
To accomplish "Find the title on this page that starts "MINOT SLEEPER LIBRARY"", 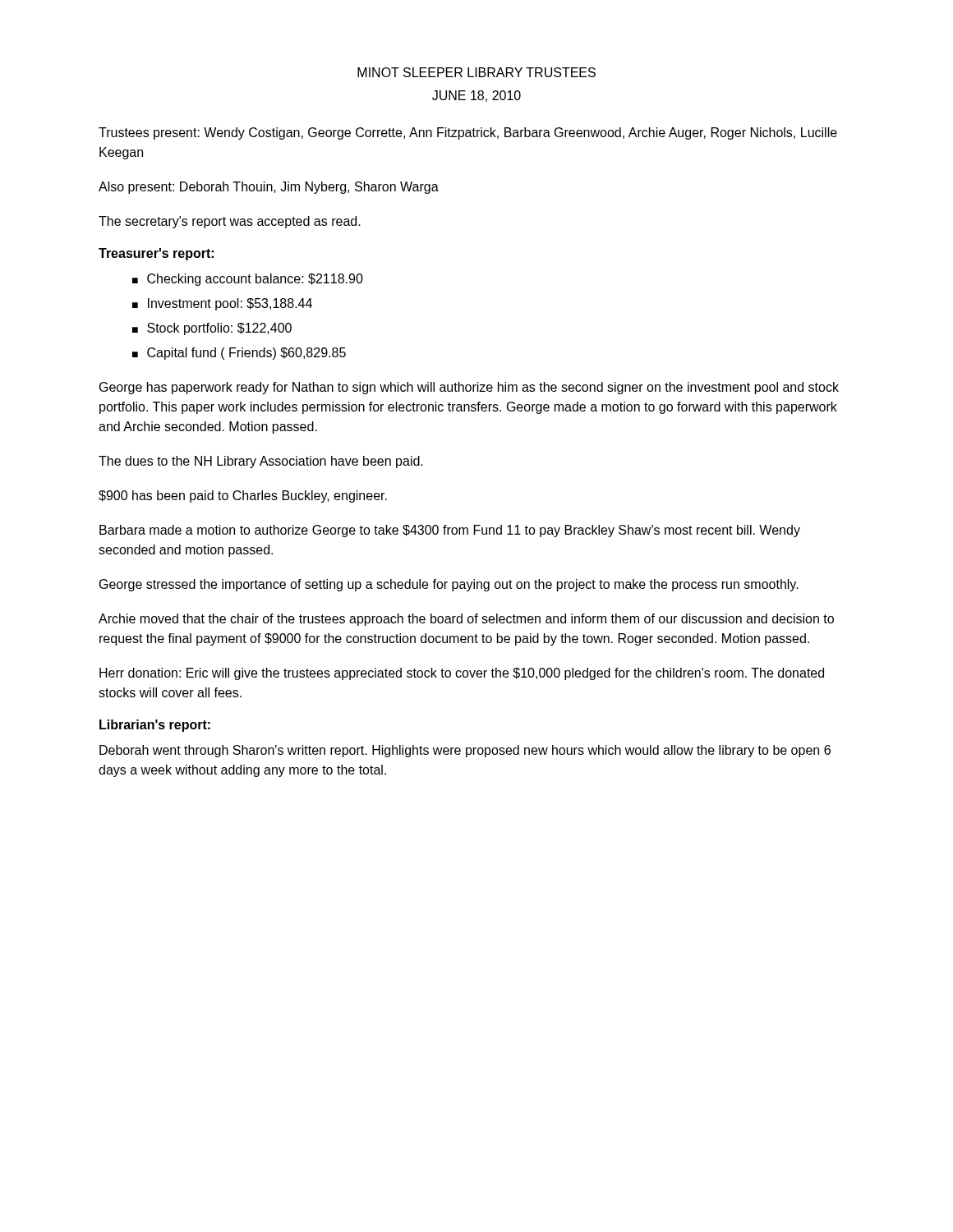I will (476, 73).
